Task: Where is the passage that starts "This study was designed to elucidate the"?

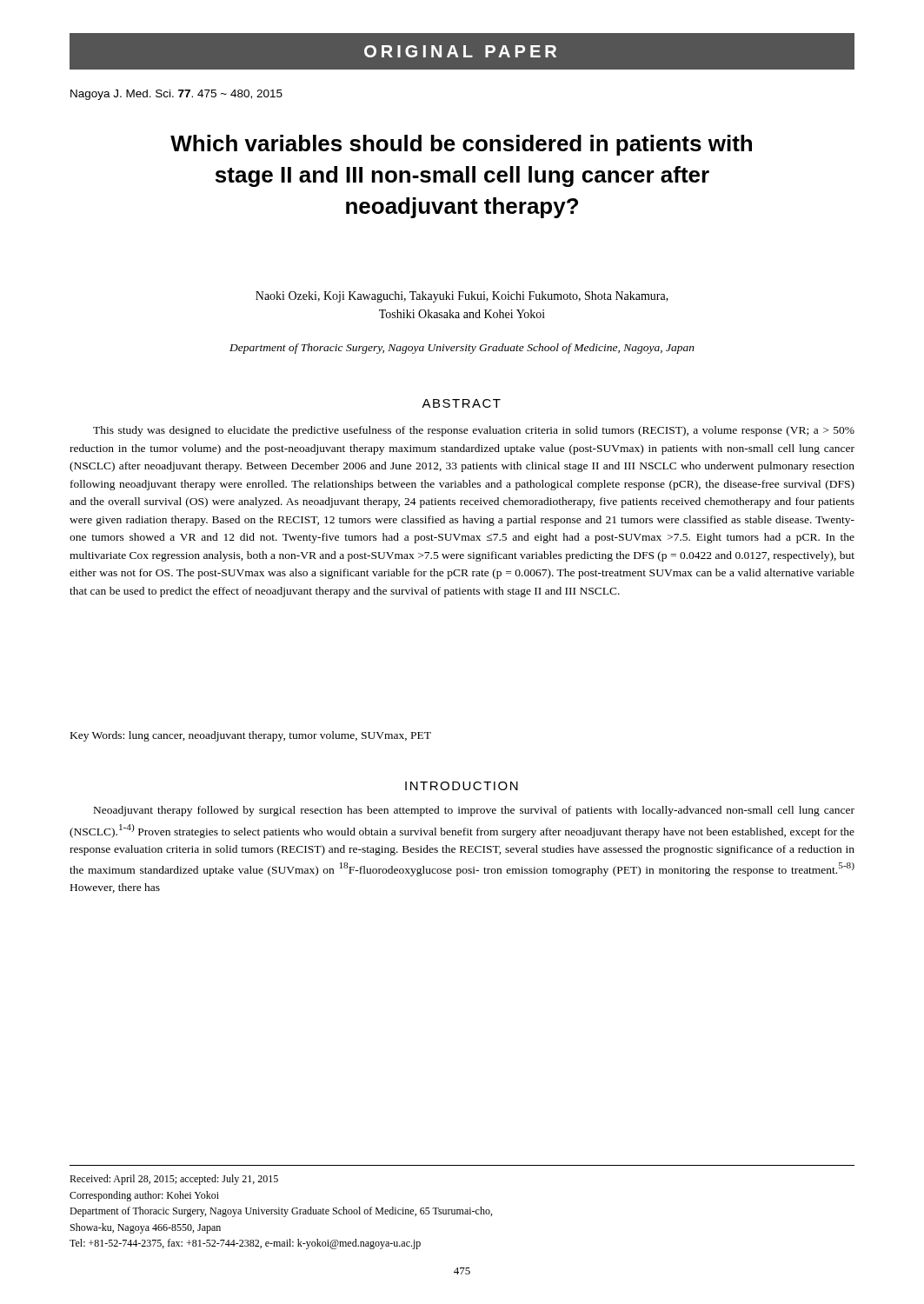Action: tap(462, 511)
